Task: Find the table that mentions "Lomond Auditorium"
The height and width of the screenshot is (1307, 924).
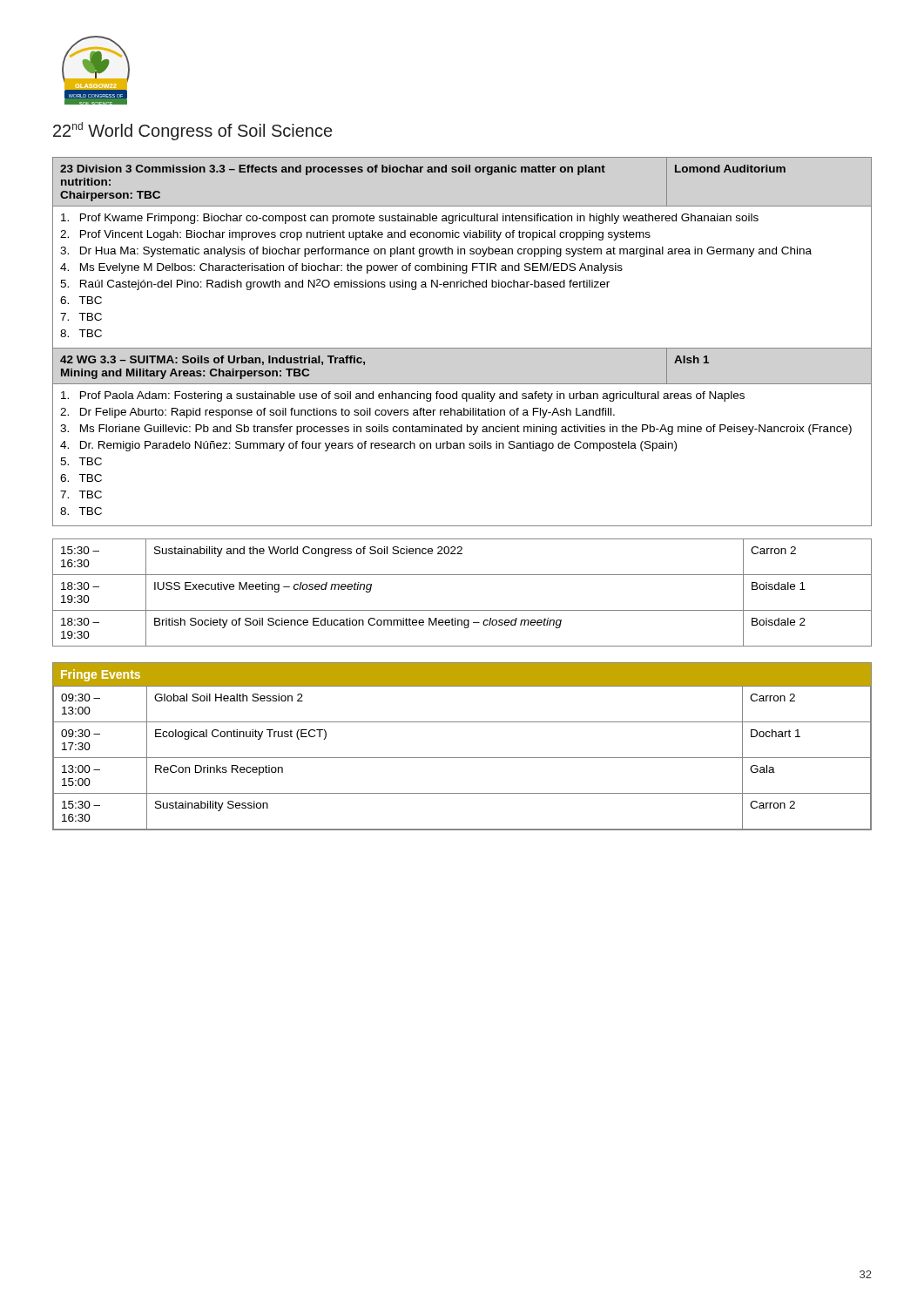Action: pos(462,341)
